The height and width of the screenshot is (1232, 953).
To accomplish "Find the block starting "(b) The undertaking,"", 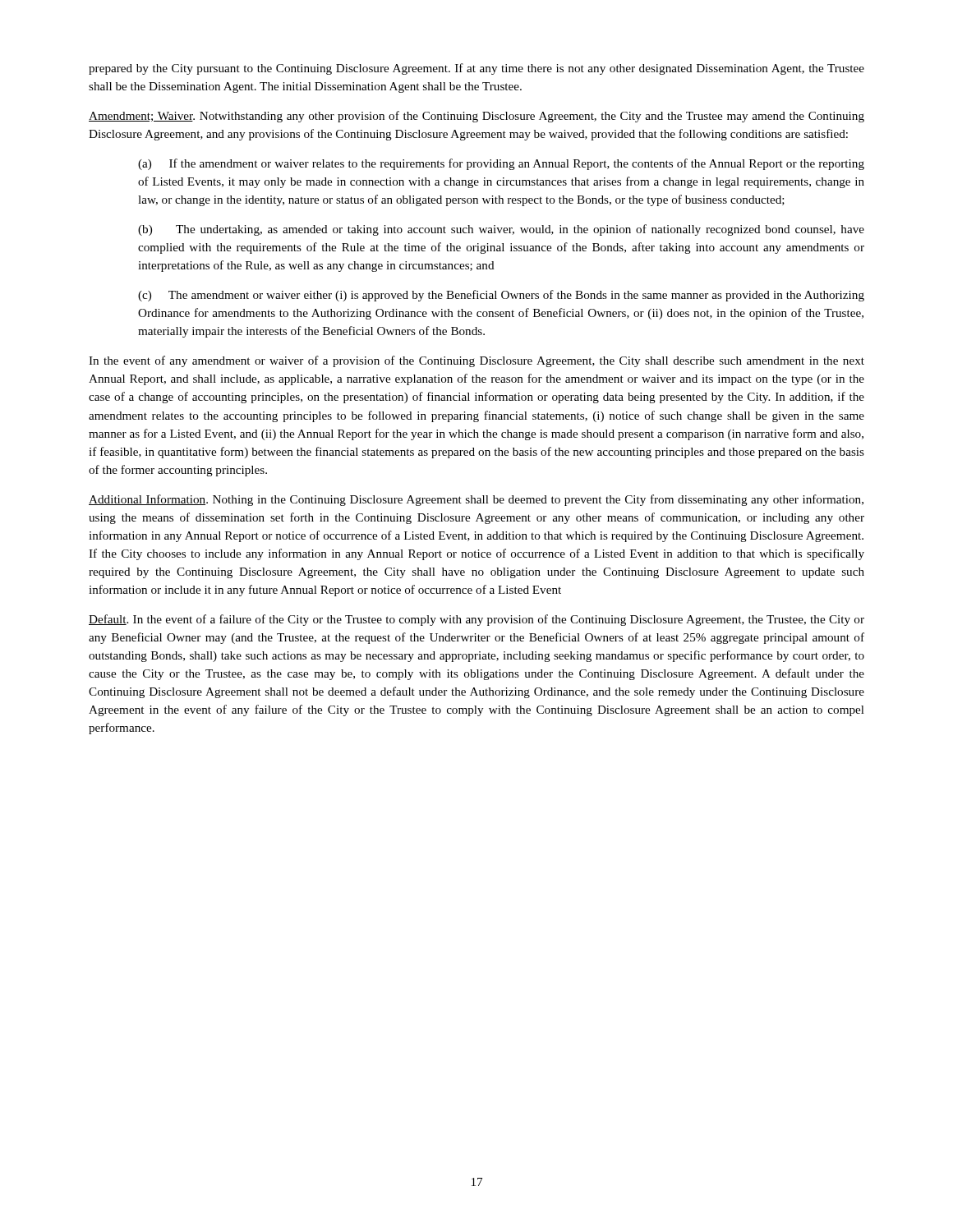I will point(501,247).
